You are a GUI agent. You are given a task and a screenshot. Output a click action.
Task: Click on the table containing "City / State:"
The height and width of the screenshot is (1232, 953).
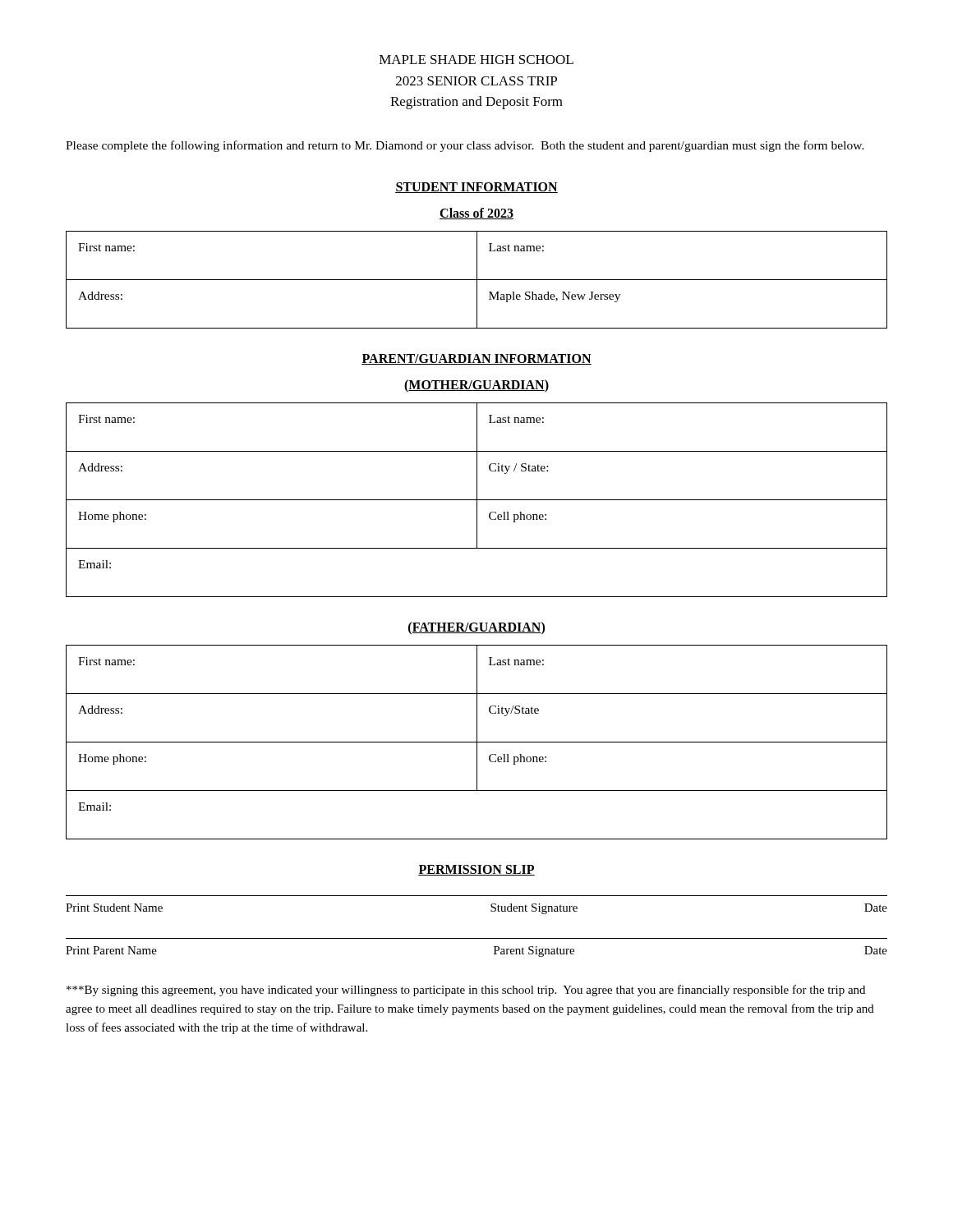pyautogui.click(x=476, y=499)
